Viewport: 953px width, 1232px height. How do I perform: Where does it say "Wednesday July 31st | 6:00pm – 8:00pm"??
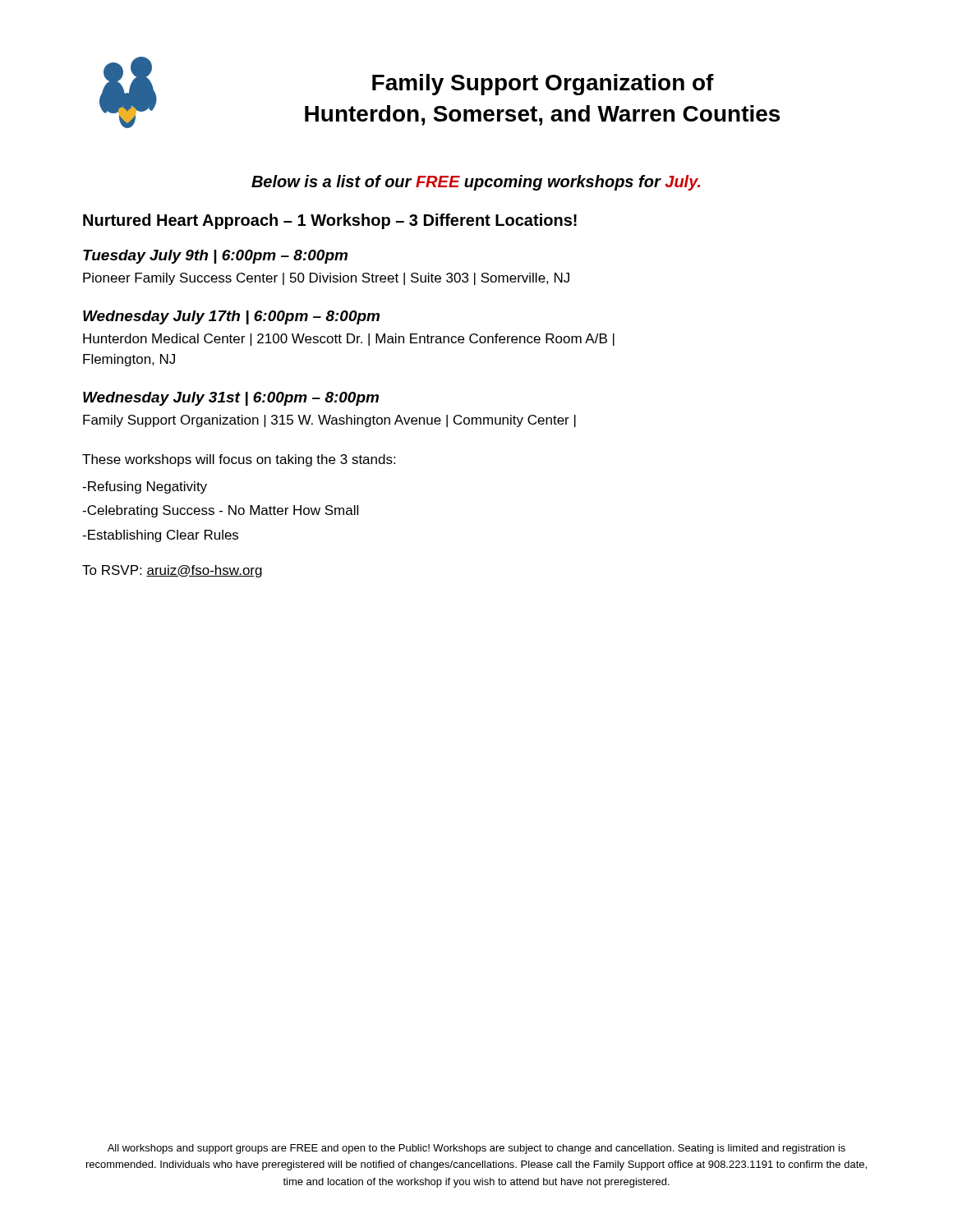pos(231,397)
